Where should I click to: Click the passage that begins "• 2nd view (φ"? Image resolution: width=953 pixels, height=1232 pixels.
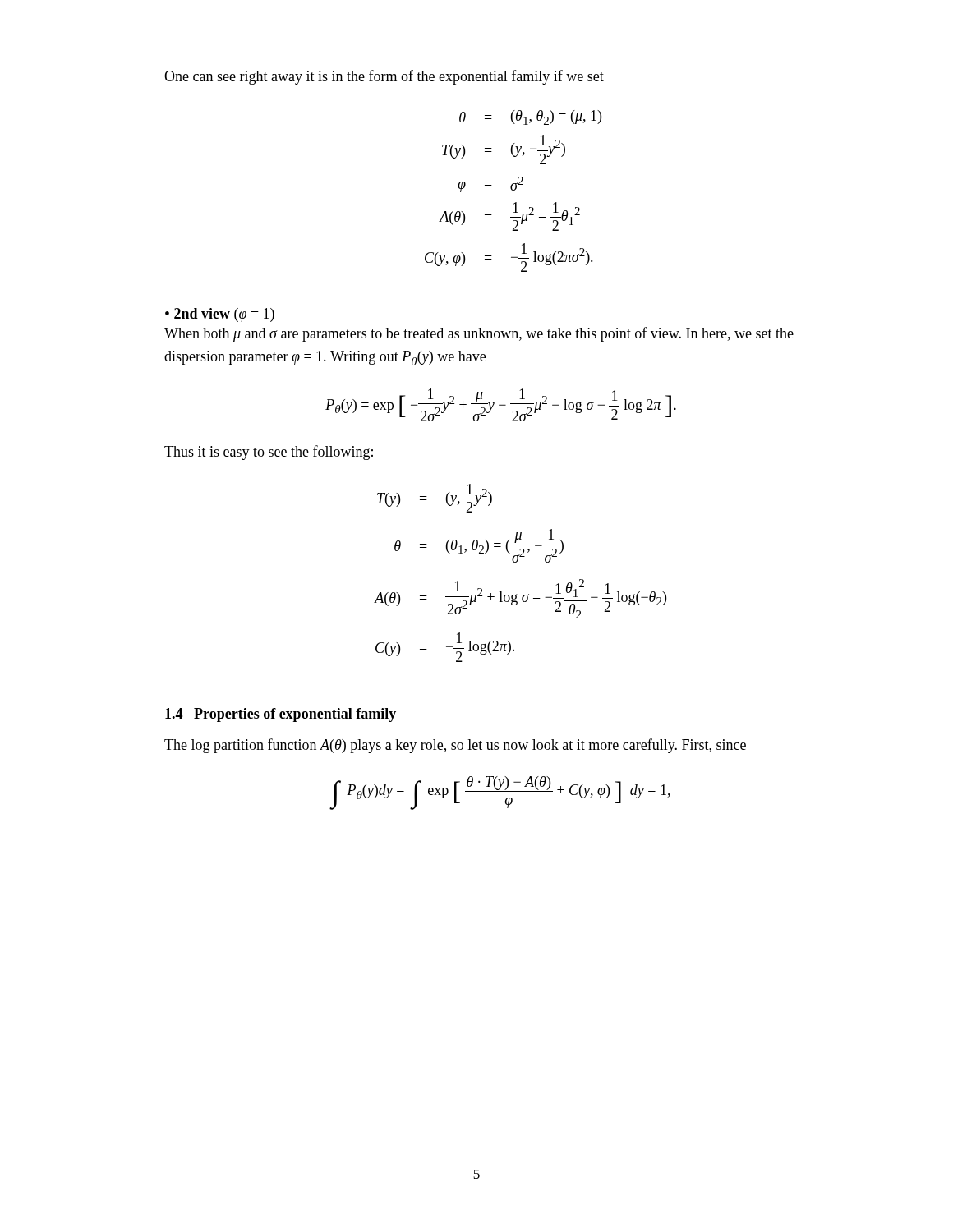coord(479,336)
